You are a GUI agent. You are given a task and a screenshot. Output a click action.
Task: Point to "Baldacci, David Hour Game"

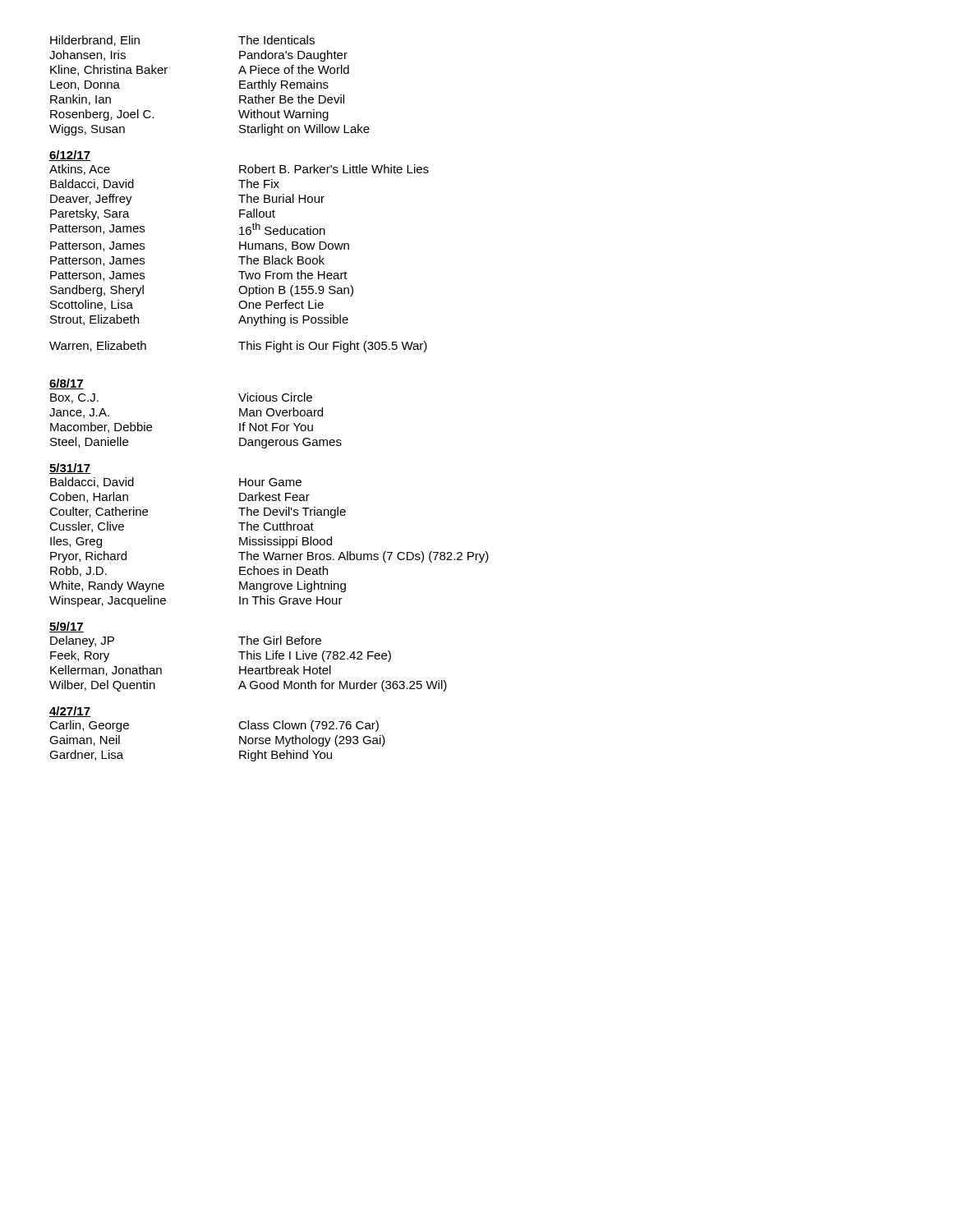tap(88, 483)
